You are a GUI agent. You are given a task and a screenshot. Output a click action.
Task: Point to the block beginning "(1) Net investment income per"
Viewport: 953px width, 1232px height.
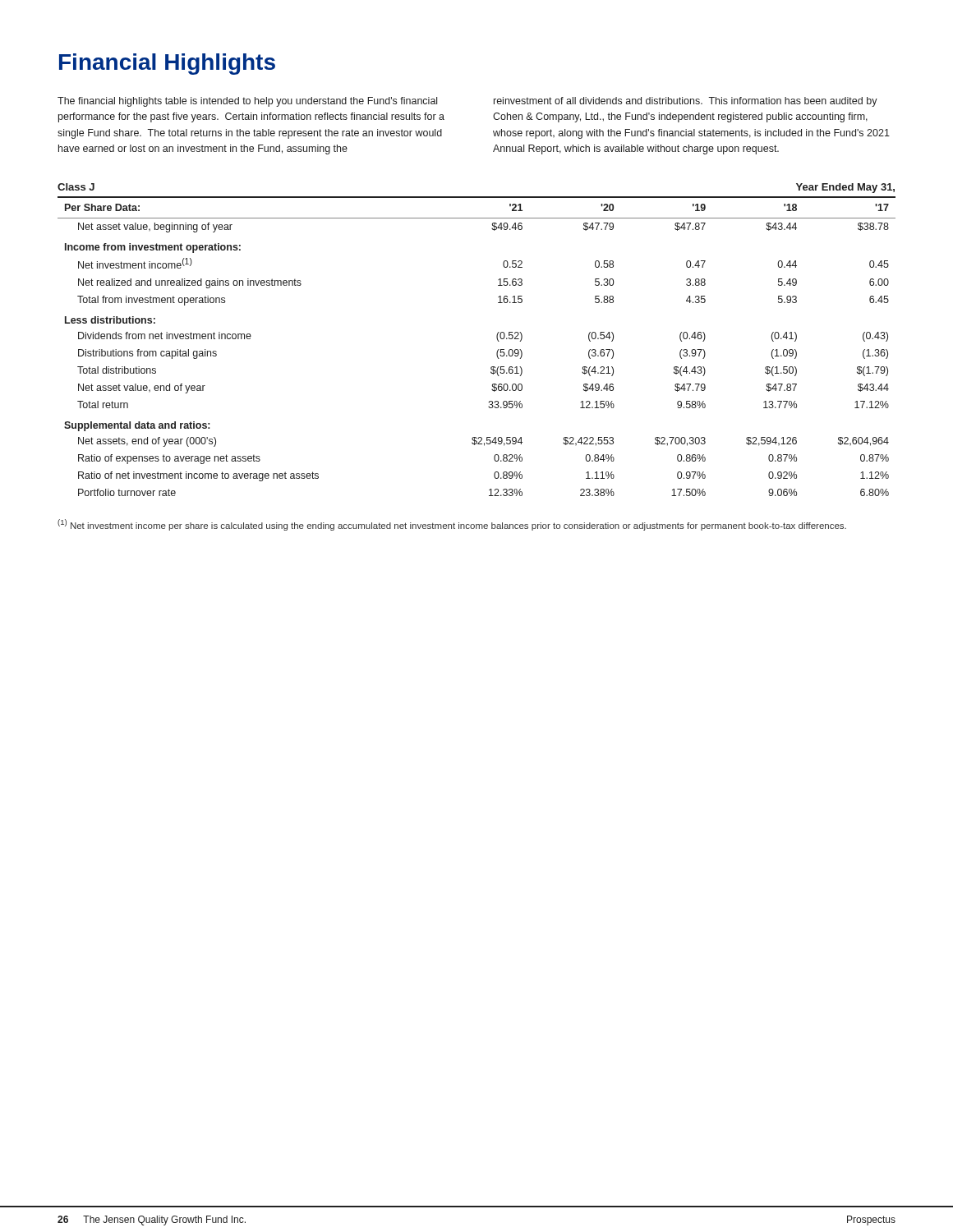(x=452, y=524)
